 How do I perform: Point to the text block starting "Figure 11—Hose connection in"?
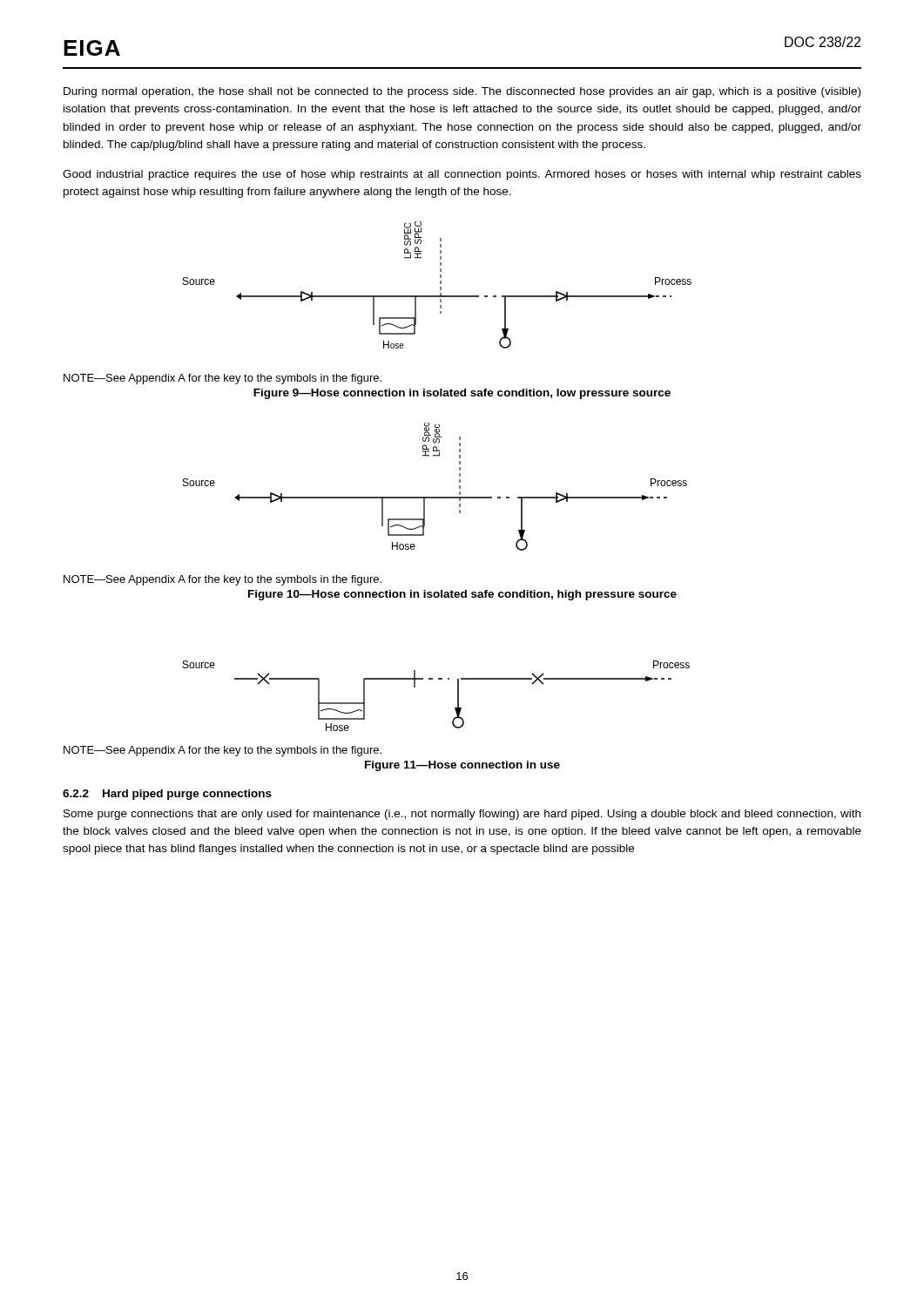tap(462, 764)
